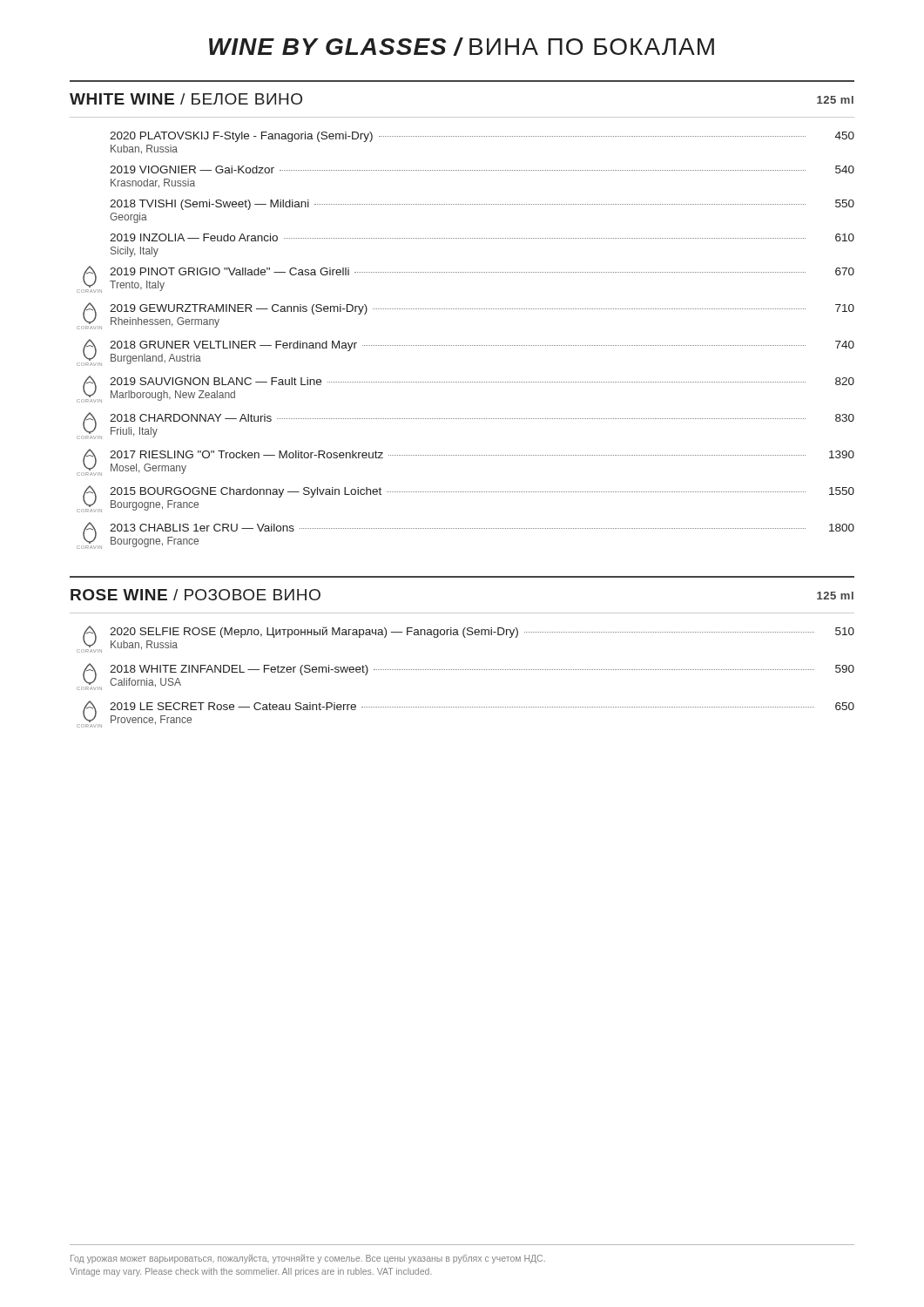Locate the passage starting "CORAVIN 2015 BOURGOGNE Chardonnay — Sylvain Loichet"
This screenshot has height=1307, width=924.
pos(462,498)
